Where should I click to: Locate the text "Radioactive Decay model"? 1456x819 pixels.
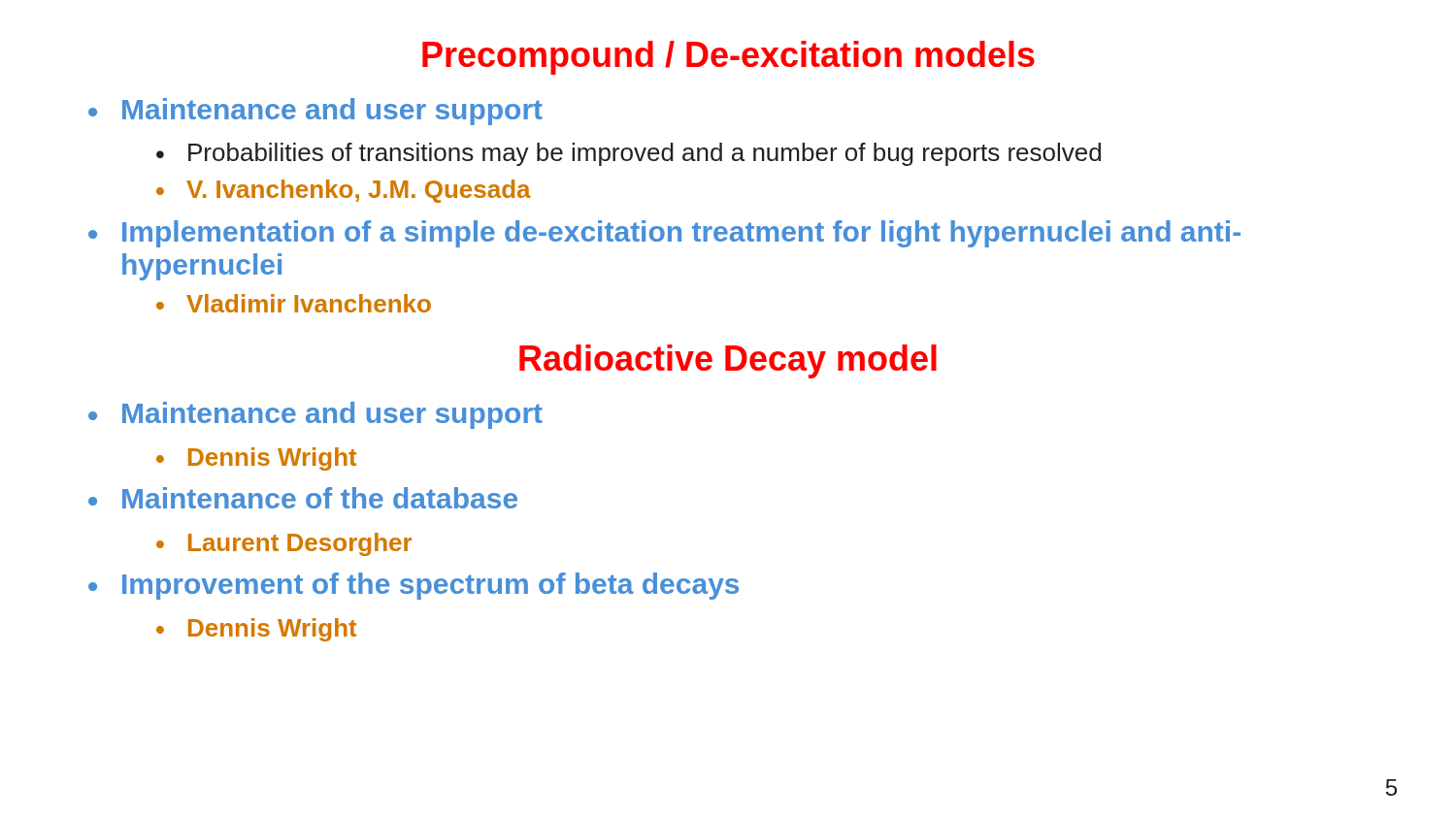[728, 359]
